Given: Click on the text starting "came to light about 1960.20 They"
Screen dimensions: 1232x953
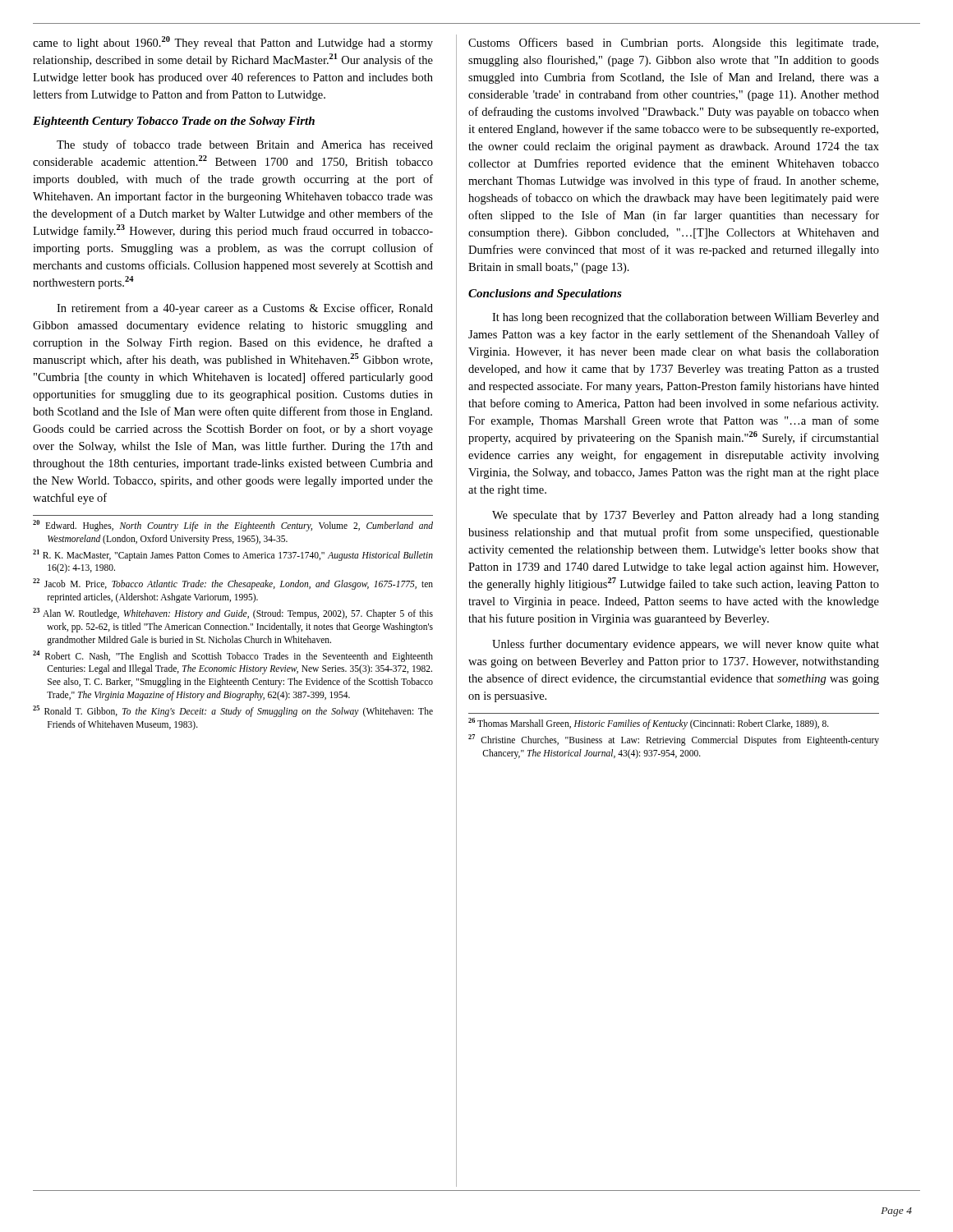Looking at the screenshot, I should pyautogui.click(x=233, y=69).
